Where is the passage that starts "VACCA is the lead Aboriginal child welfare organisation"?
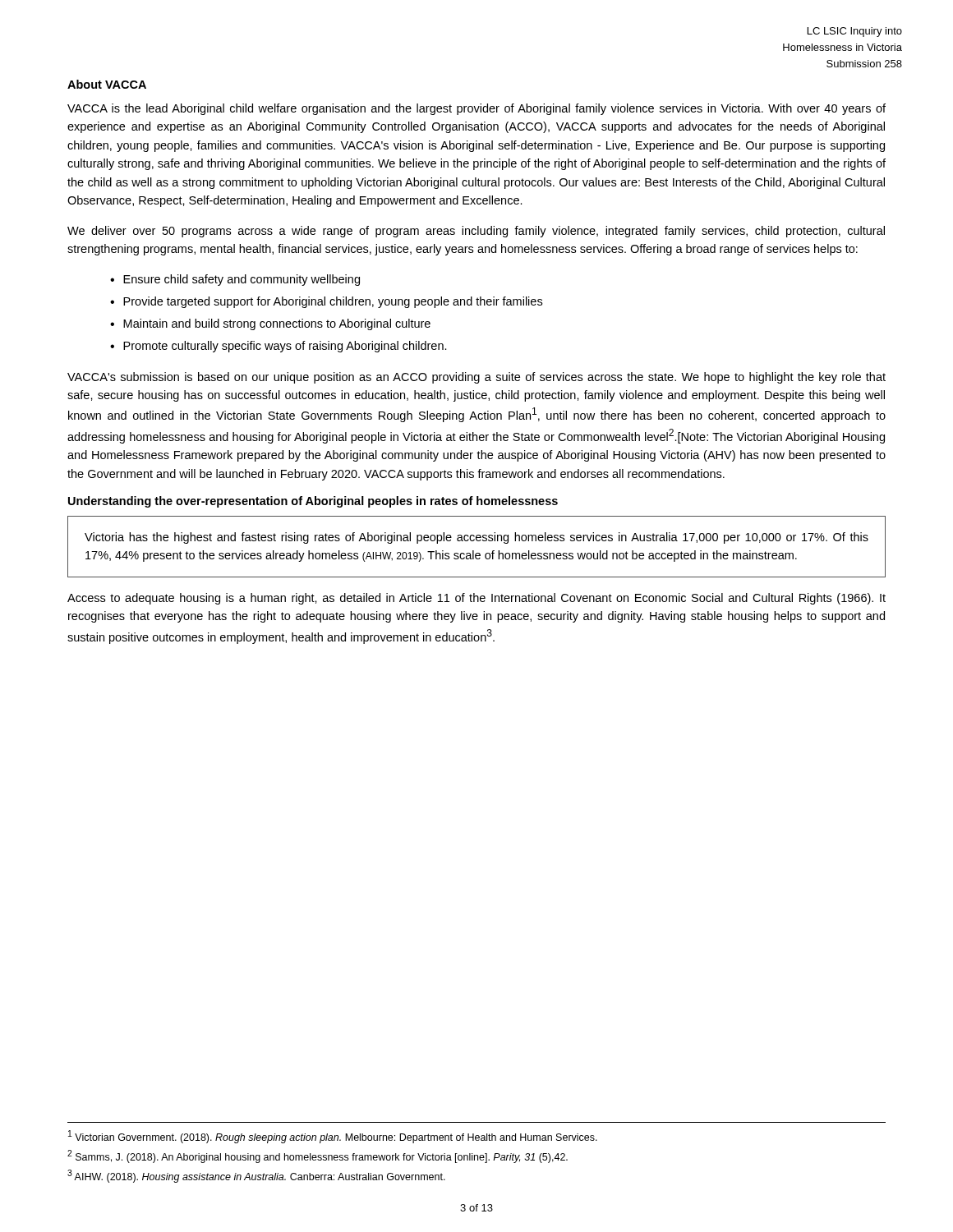 coord(476,155)
